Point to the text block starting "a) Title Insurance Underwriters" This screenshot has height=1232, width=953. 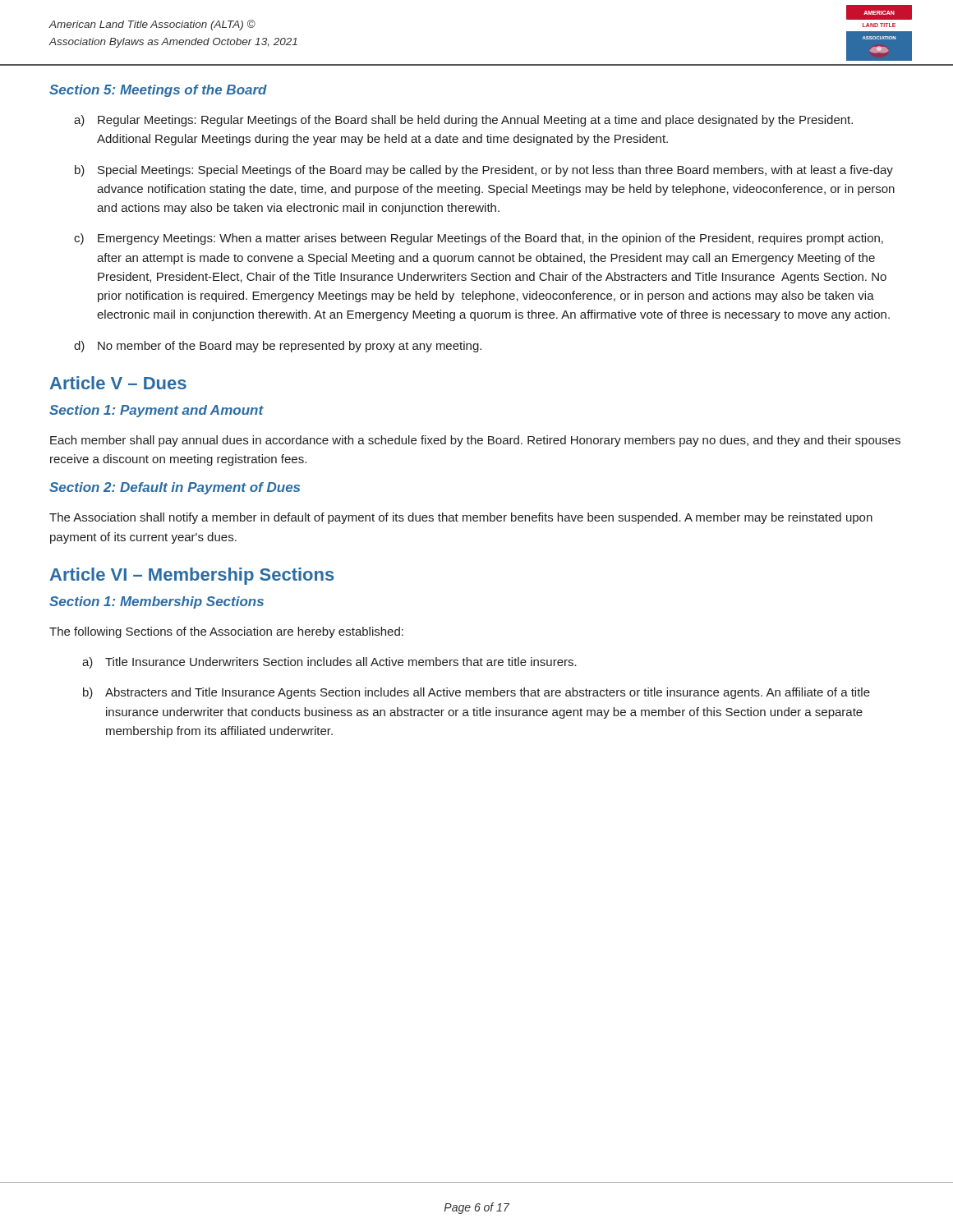pos(493,662)
